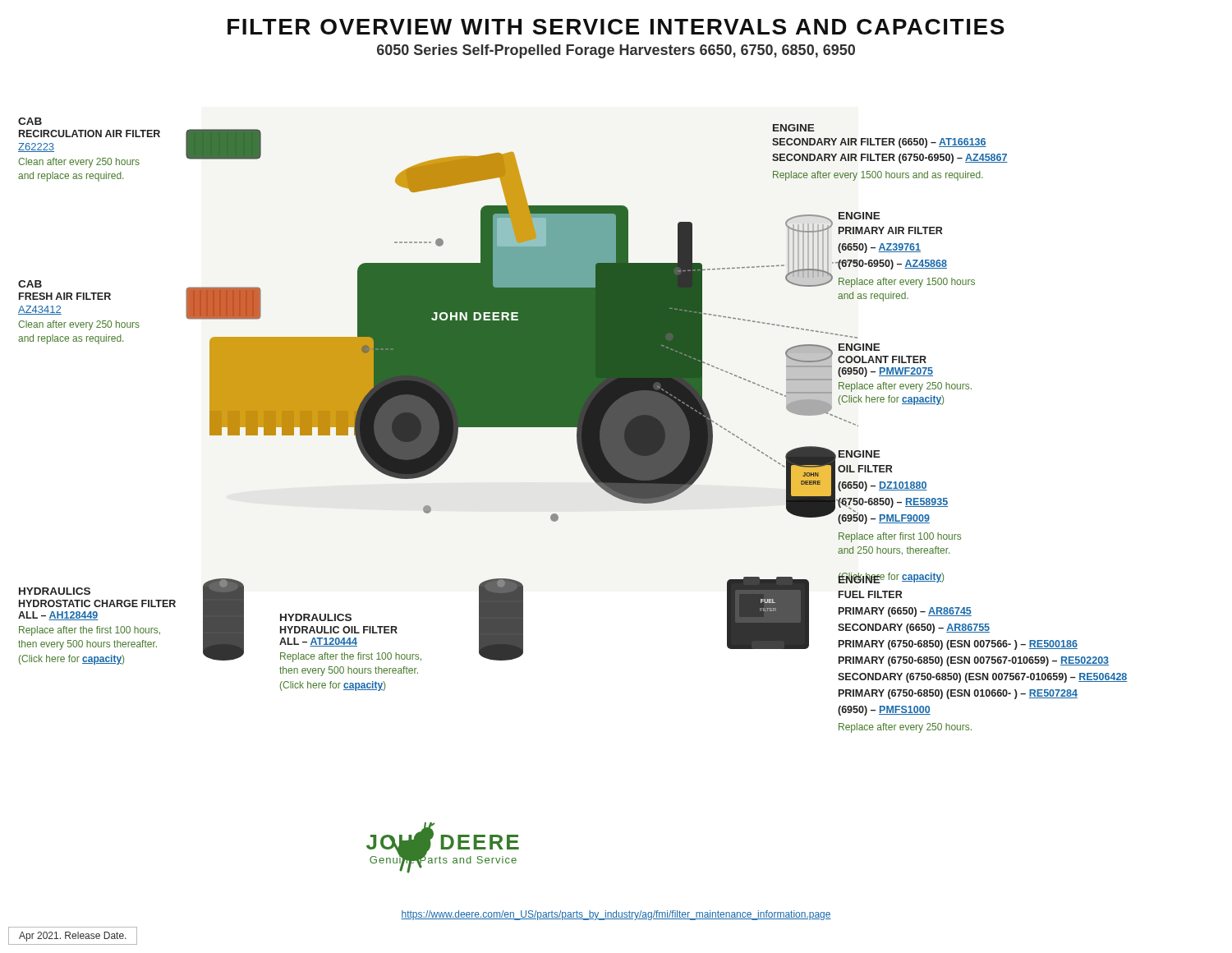
Task: Find the caption
Action: [616, 914]
